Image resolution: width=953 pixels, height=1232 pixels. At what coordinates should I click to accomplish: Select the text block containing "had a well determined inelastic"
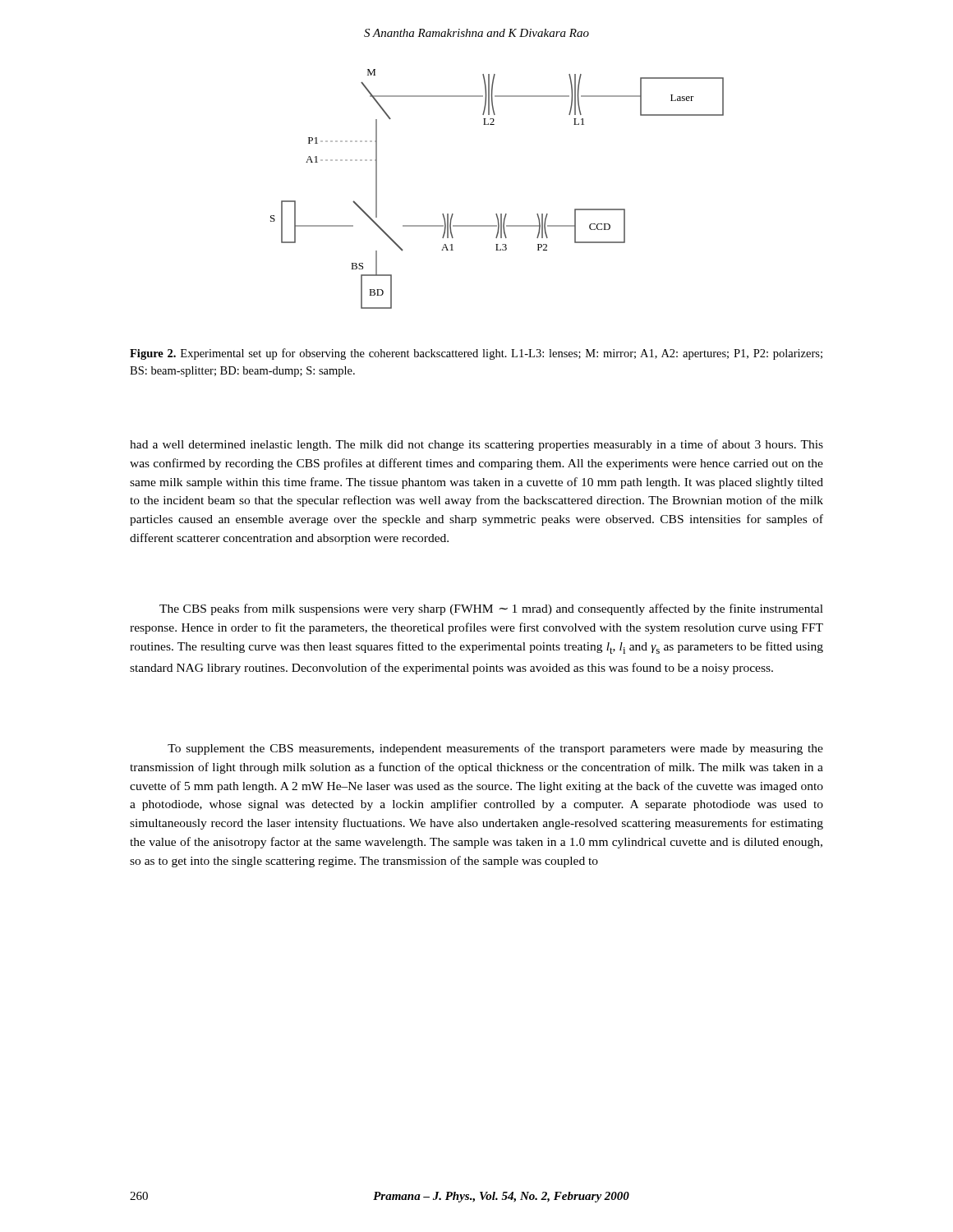pos(476,491)
